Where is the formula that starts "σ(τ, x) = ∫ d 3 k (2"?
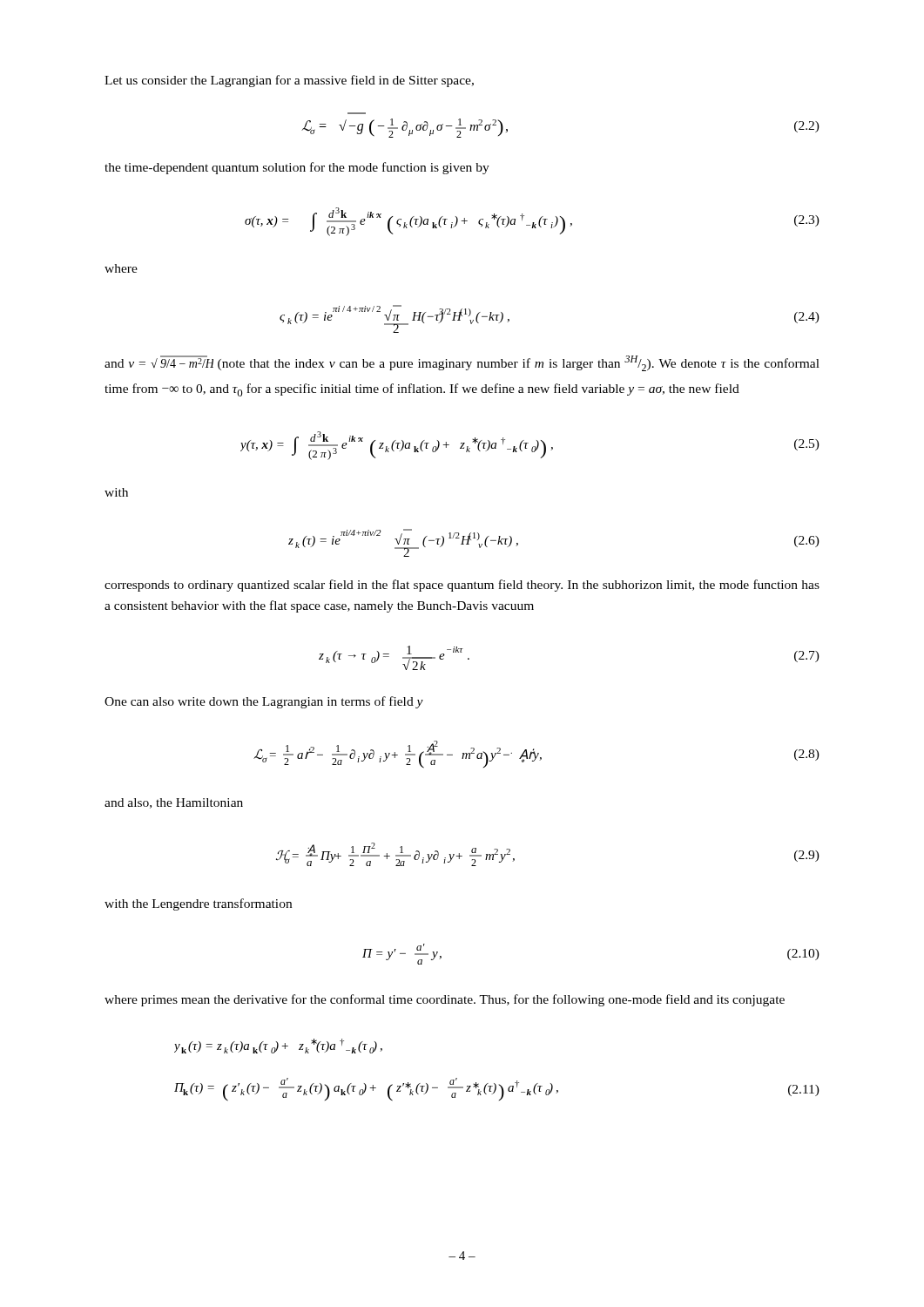Image resolution: width=924 pixels, height=1307 pixels. (x=532, y=220)
